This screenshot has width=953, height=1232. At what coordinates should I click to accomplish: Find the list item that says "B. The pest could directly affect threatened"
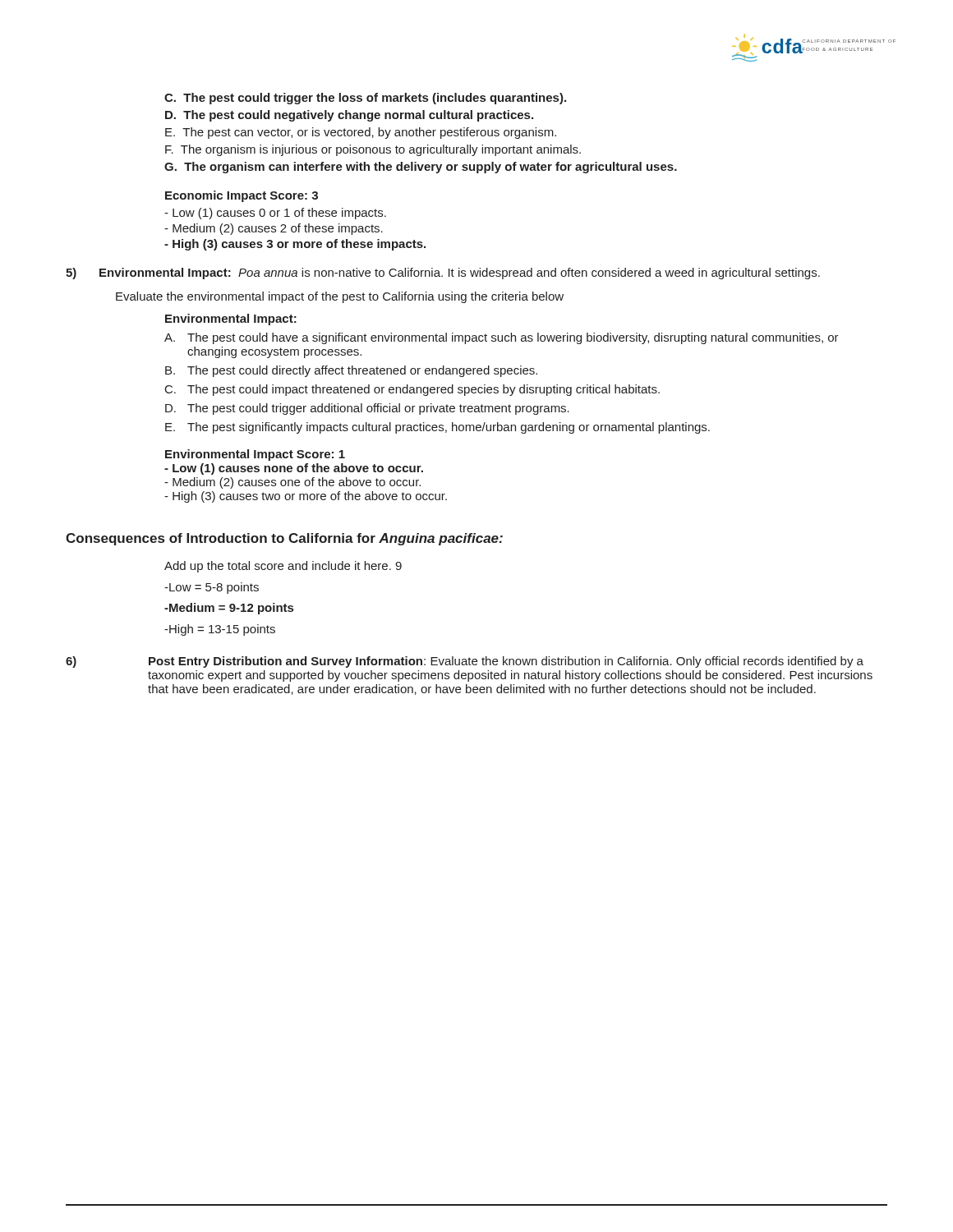point(351,370)
